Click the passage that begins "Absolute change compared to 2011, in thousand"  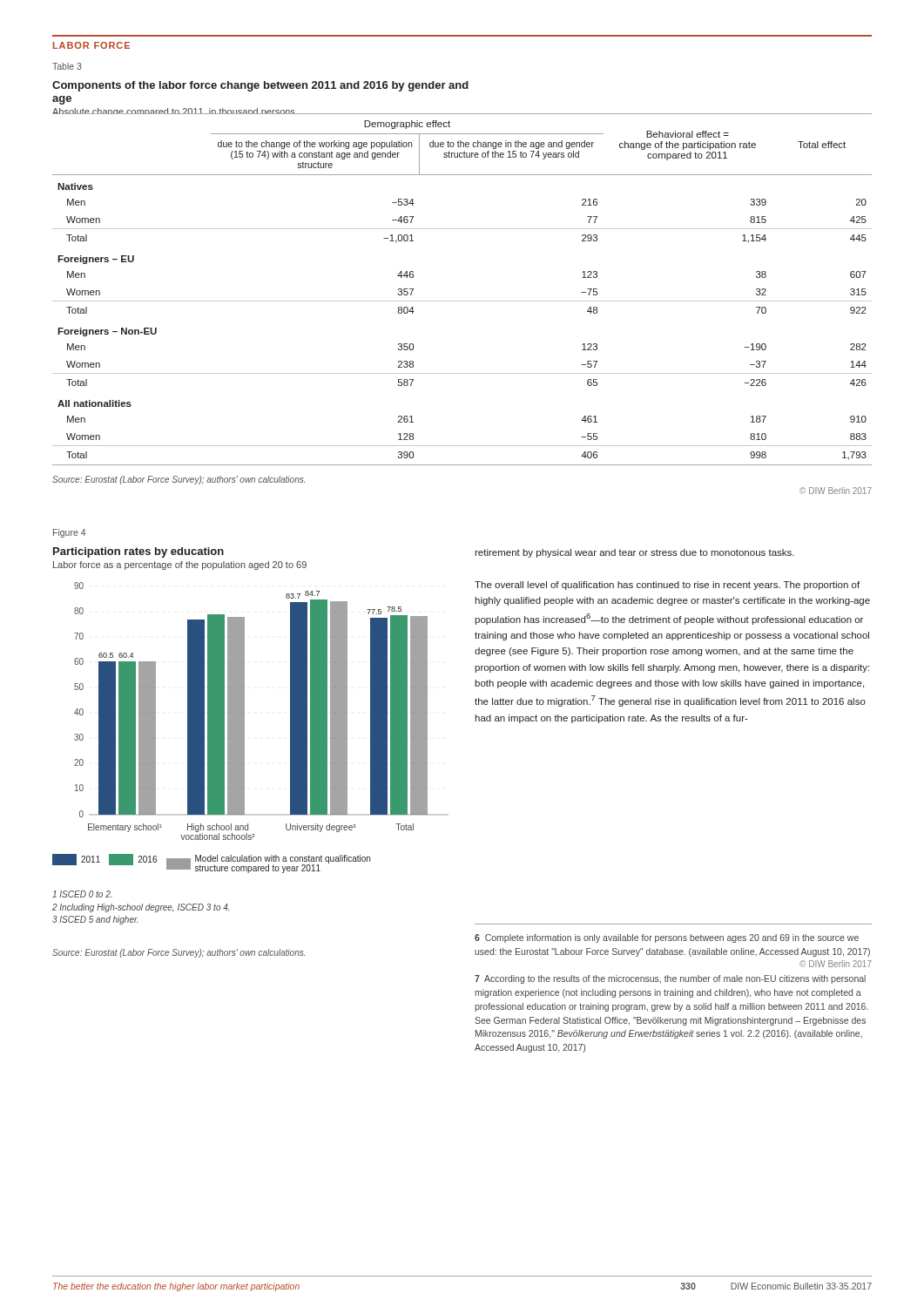174,111
